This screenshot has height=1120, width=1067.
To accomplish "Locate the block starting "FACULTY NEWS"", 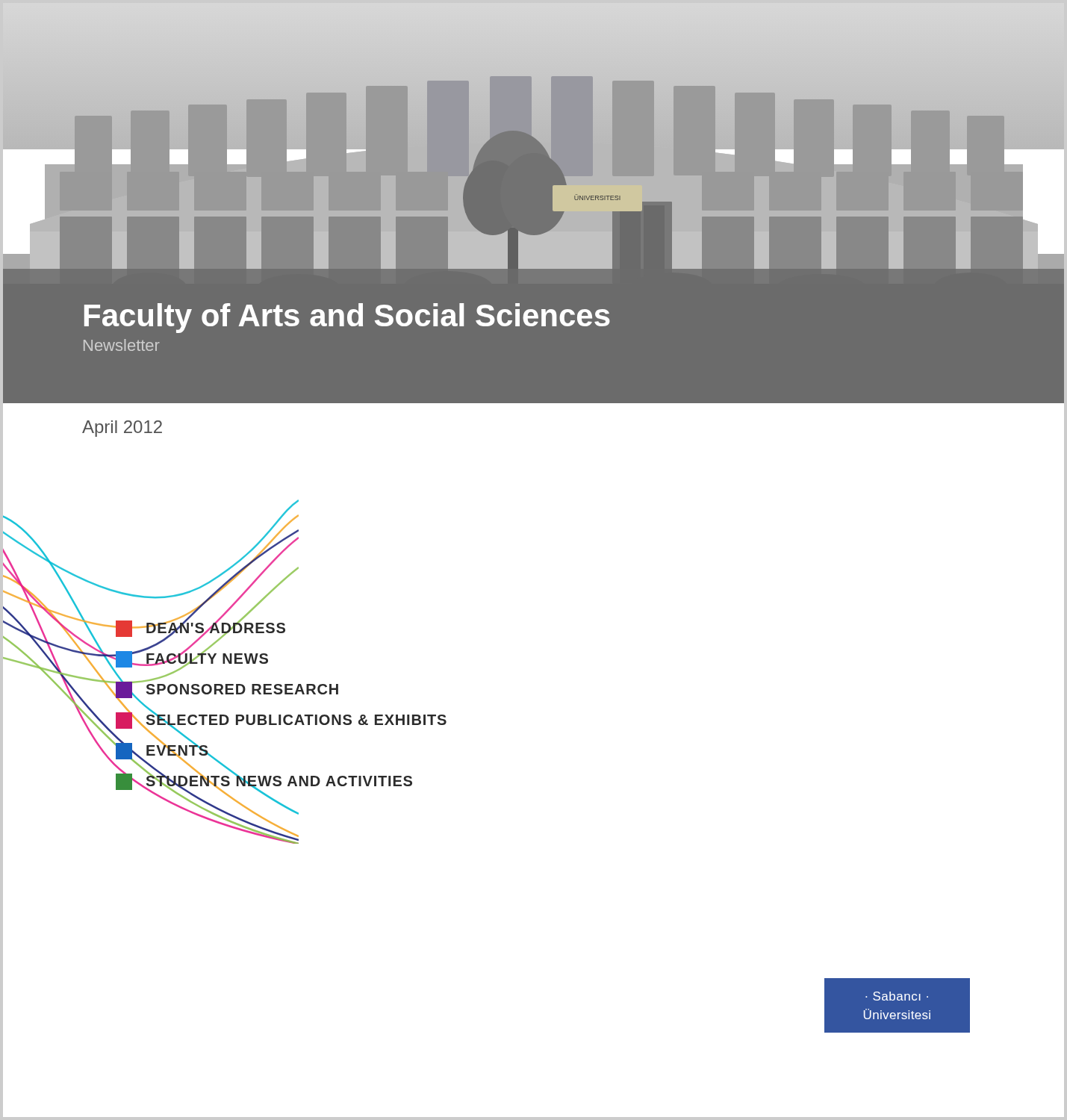I will (x=192, y=659).
